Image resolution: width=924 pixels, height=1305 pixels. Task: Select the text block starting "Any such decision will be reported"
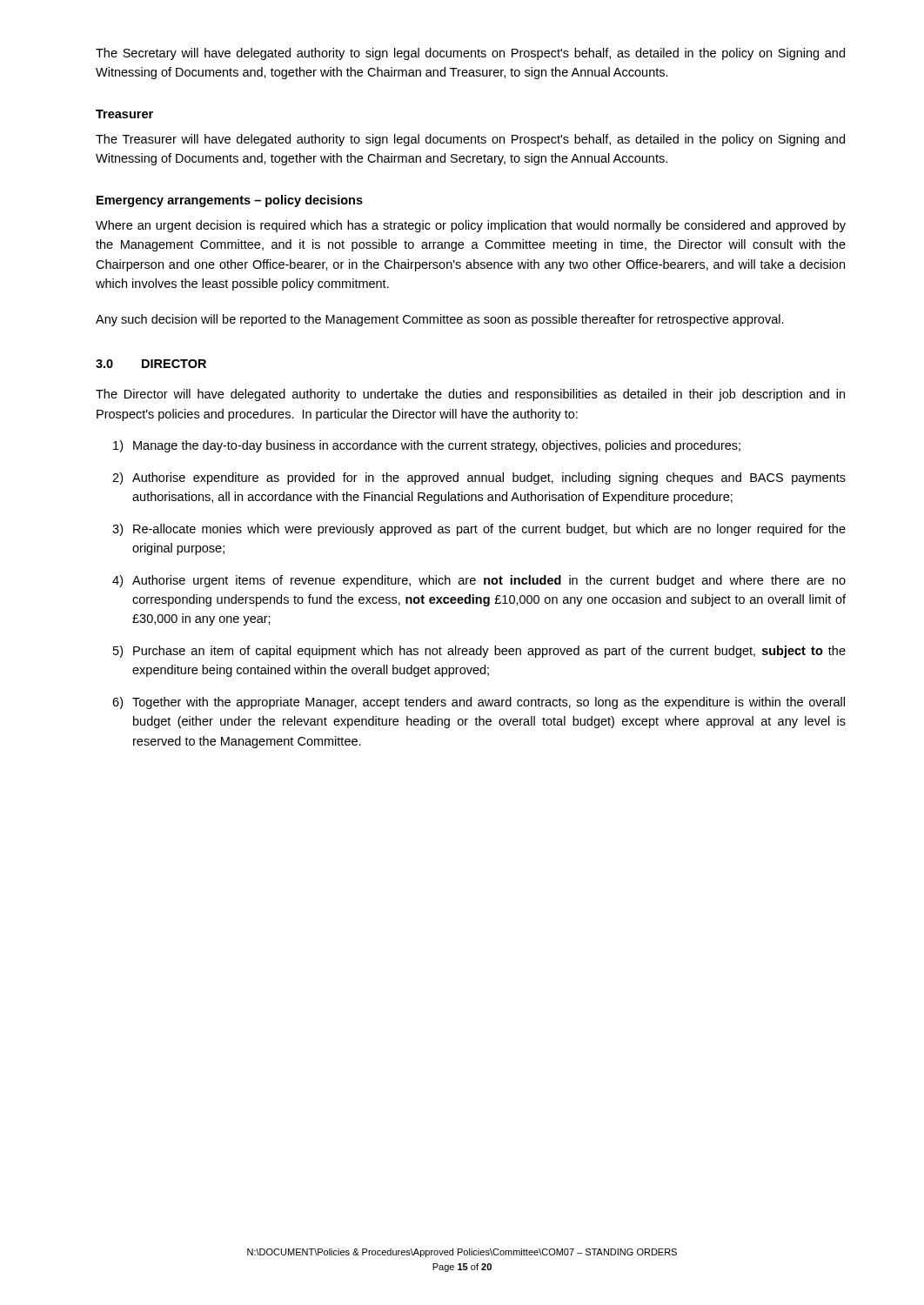pyautogui.click(x=440, y=319)
